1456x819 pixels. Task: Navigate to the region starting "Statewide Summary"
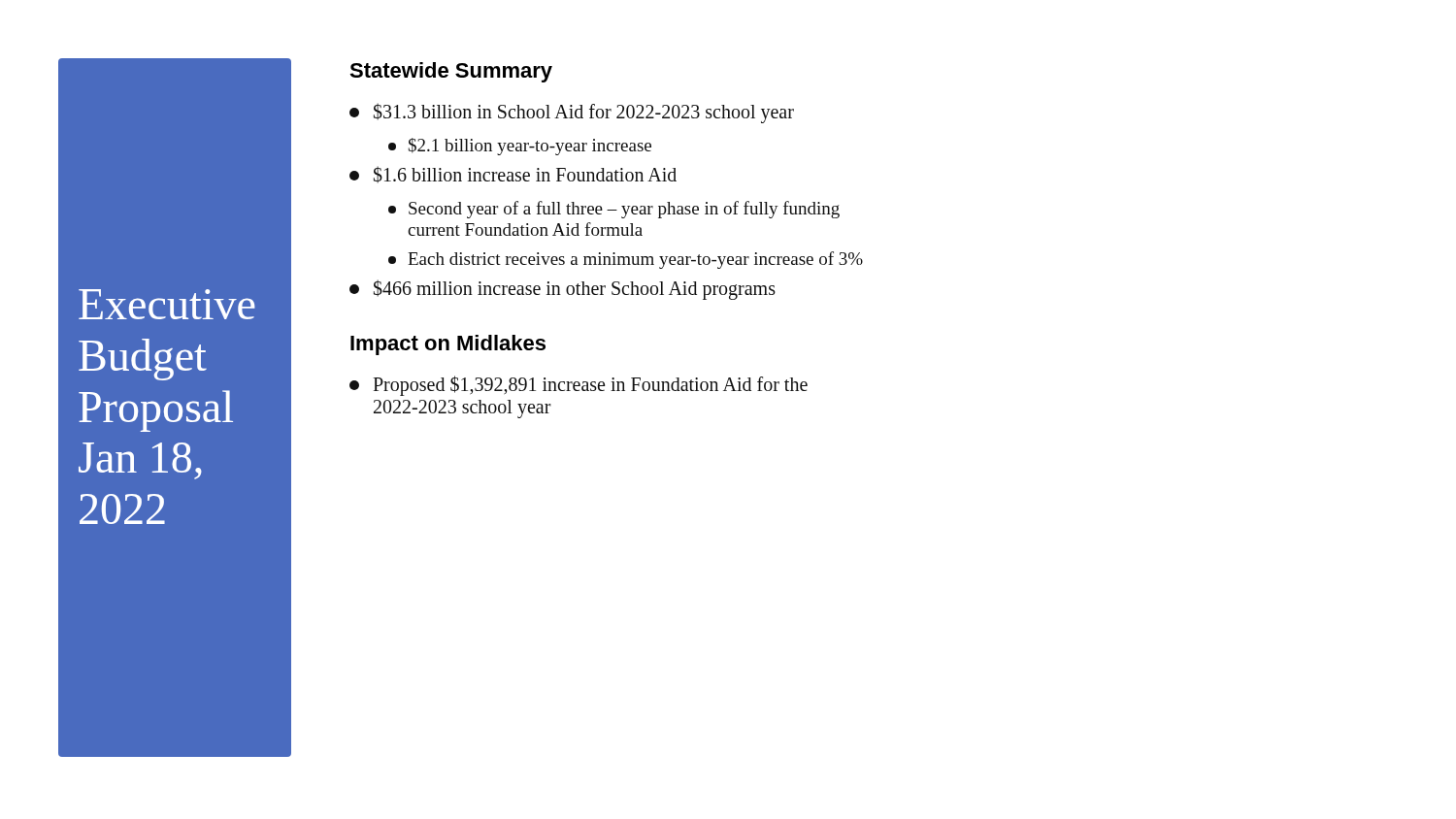point(451,70)
